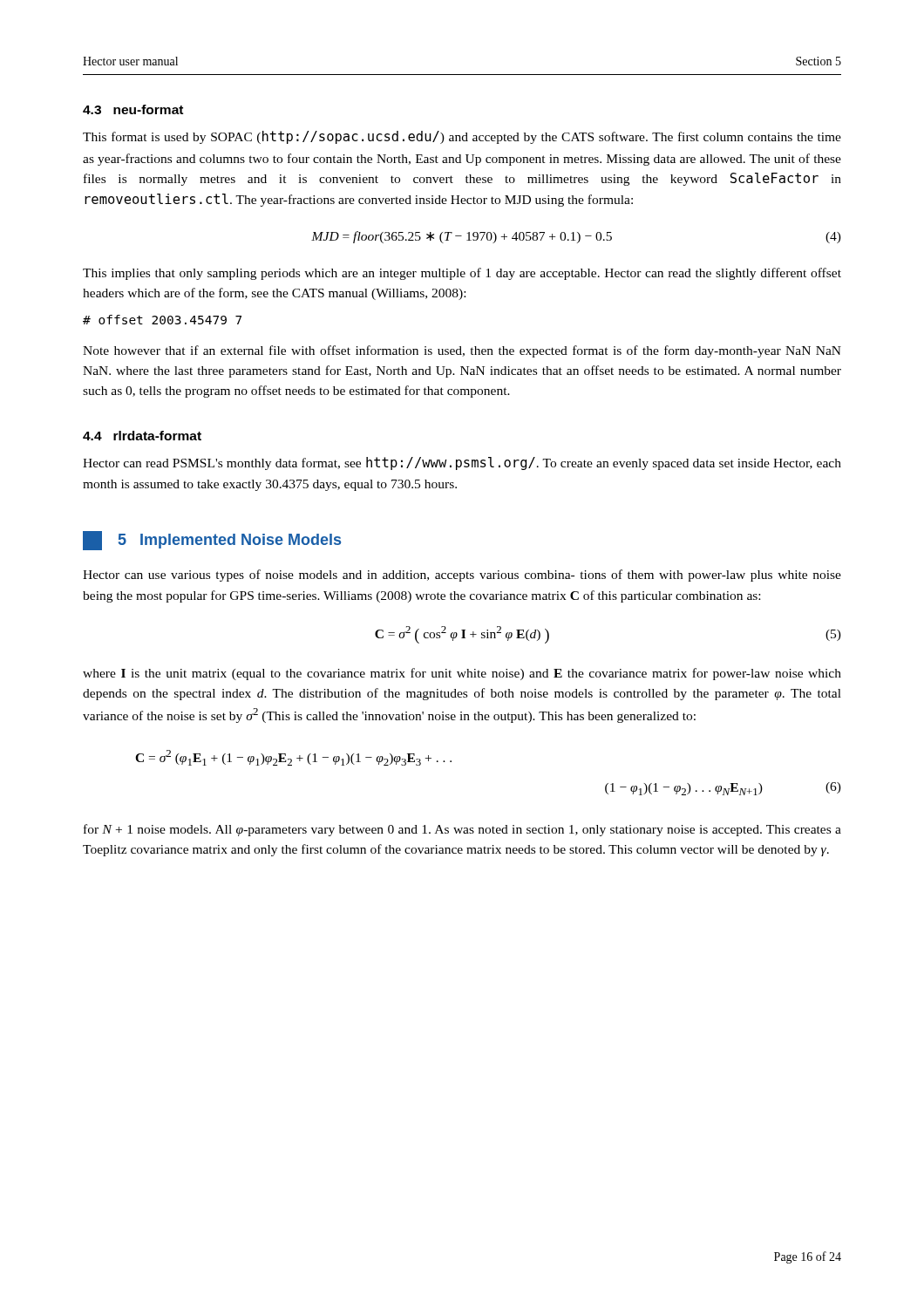924x1308 pixels.
Task: Point to the block starting "This implies that only sampling"
Action: [x=462, y=282]
